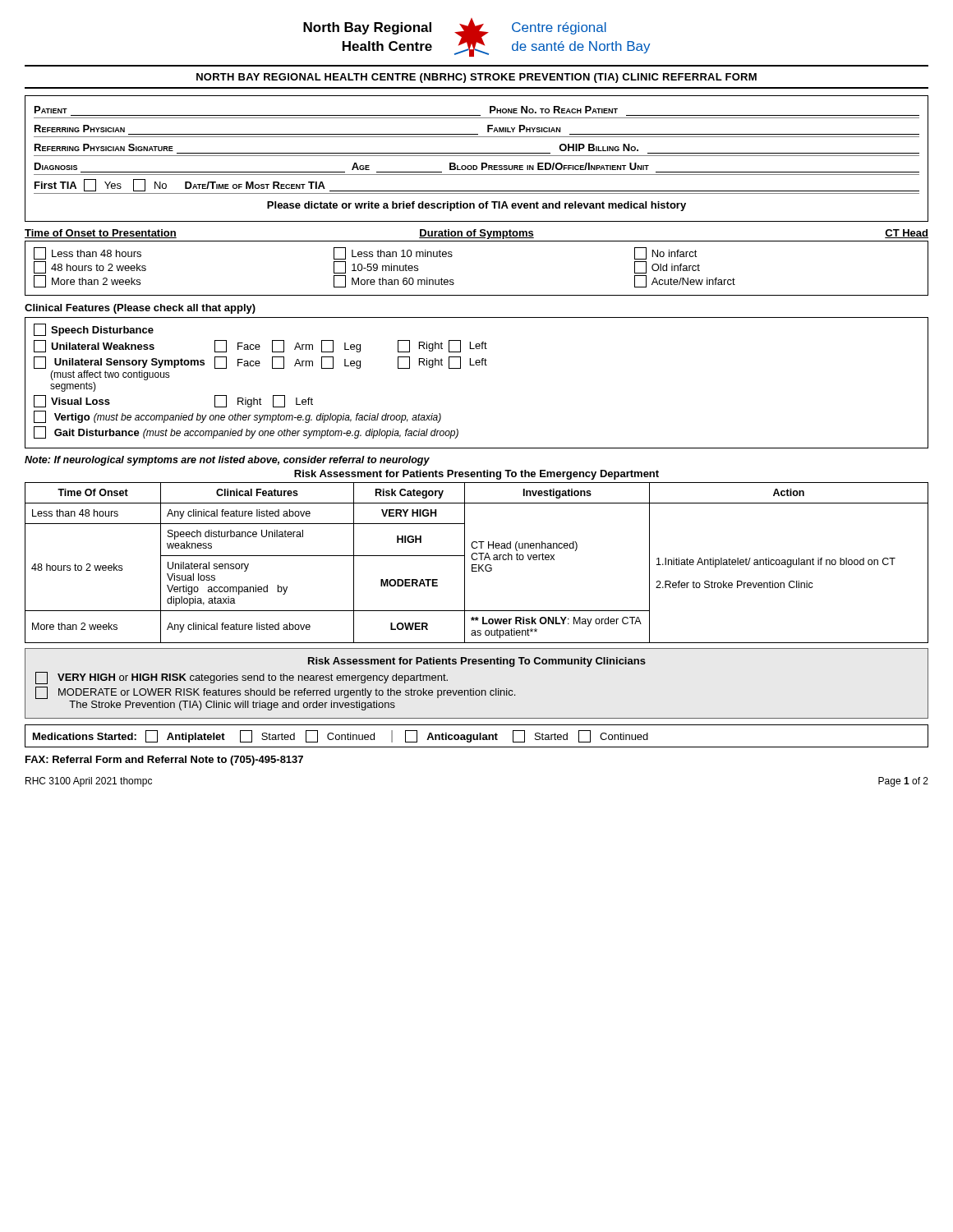
Task: Click on the section header with the text "Time of Onset to"
Action: (476, 233)
